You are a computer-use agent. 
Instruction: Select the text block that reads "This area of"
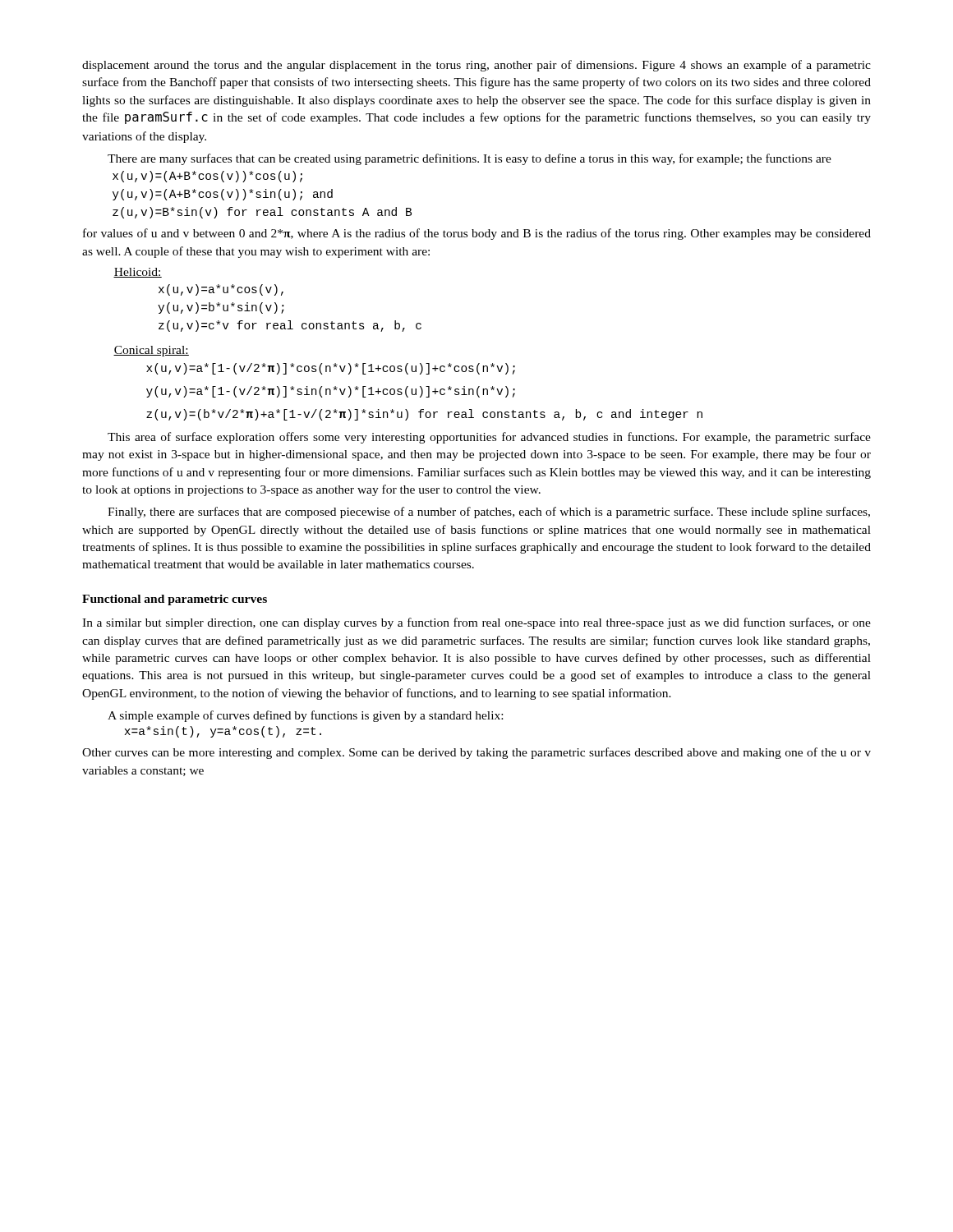476,463
